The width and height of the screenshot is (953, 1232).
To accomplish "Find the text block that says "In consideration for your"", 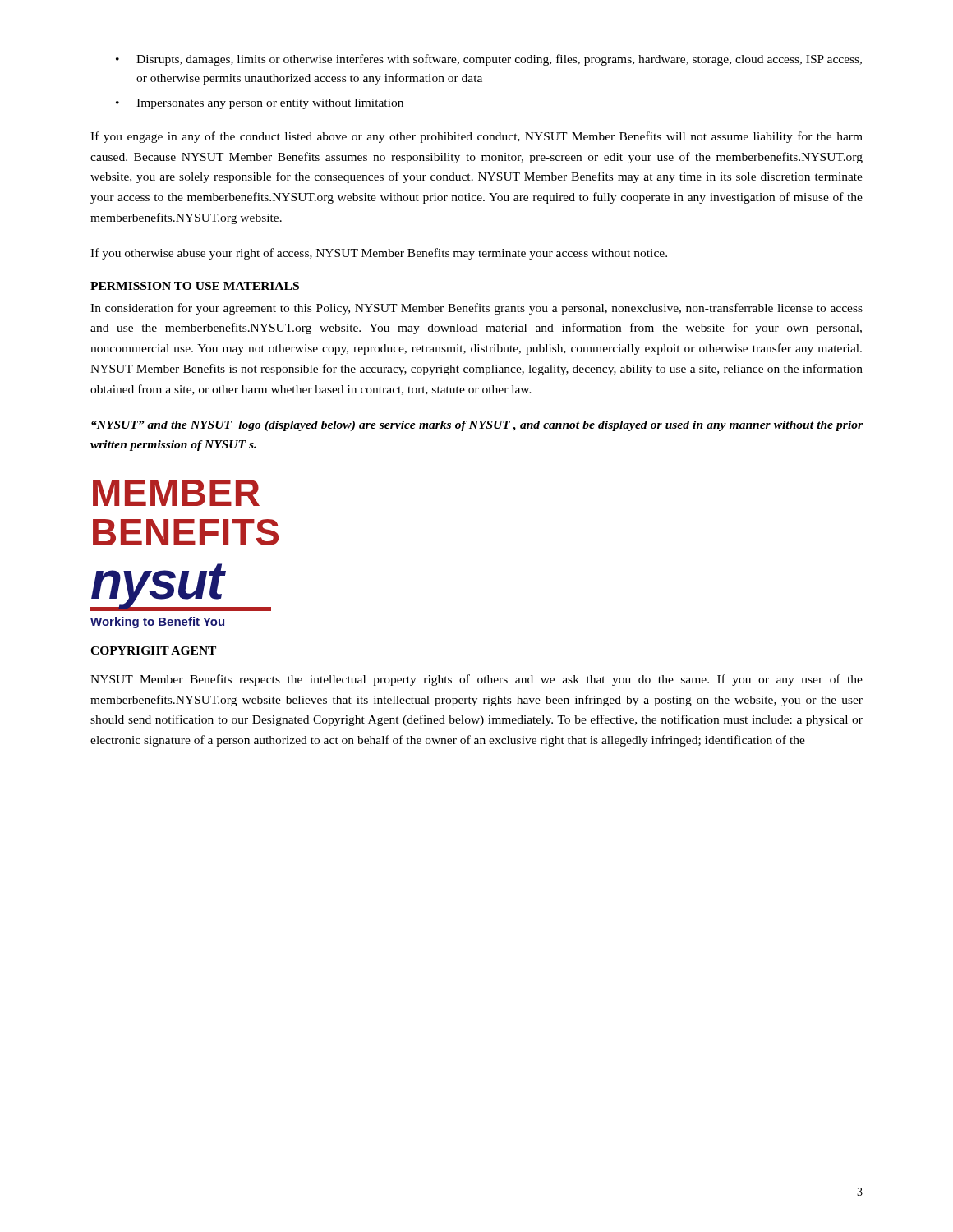I will click(x=476, y=348).
